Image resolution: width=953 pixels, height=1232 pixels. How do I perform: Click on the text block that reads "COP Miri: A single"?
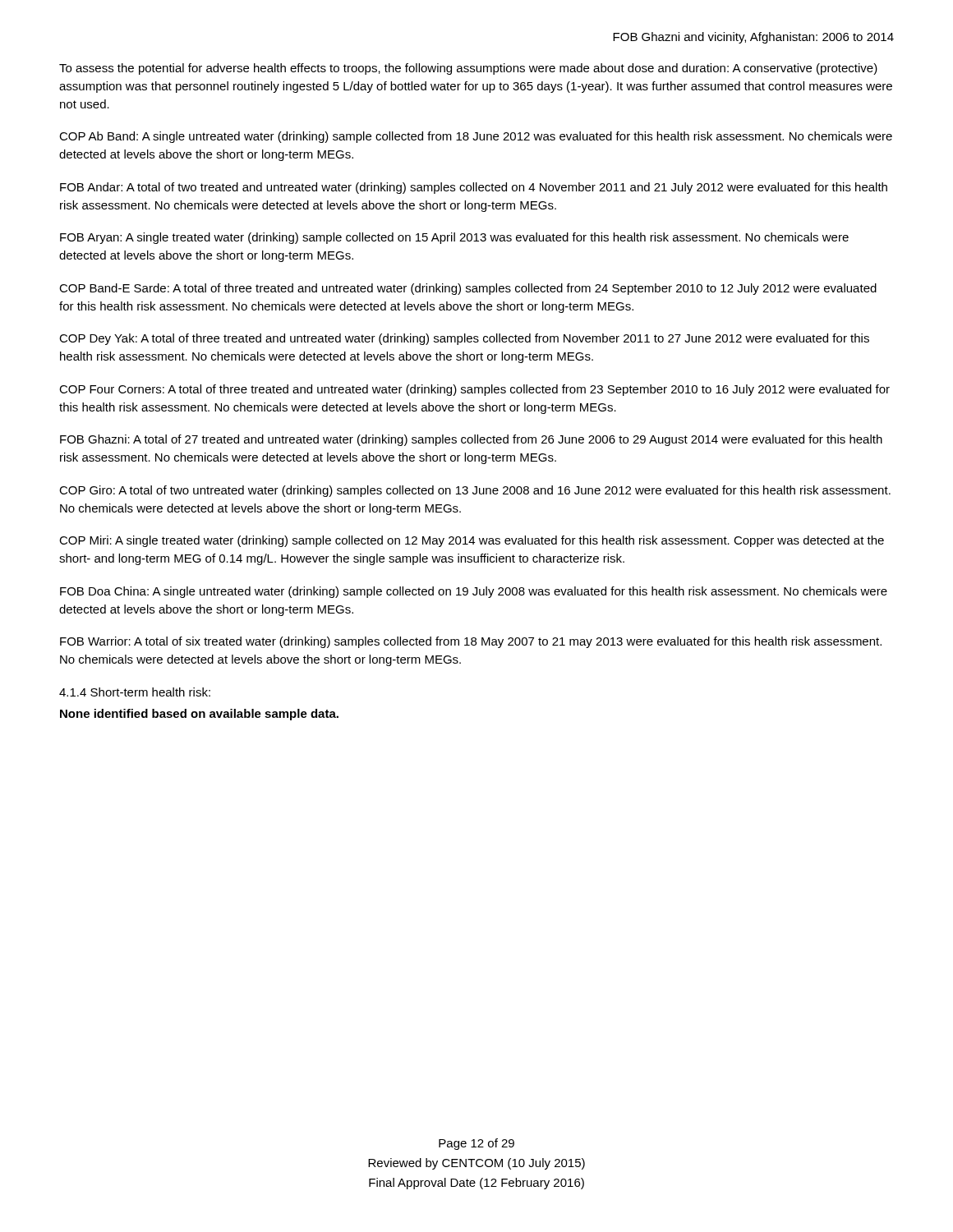point(472,549)
